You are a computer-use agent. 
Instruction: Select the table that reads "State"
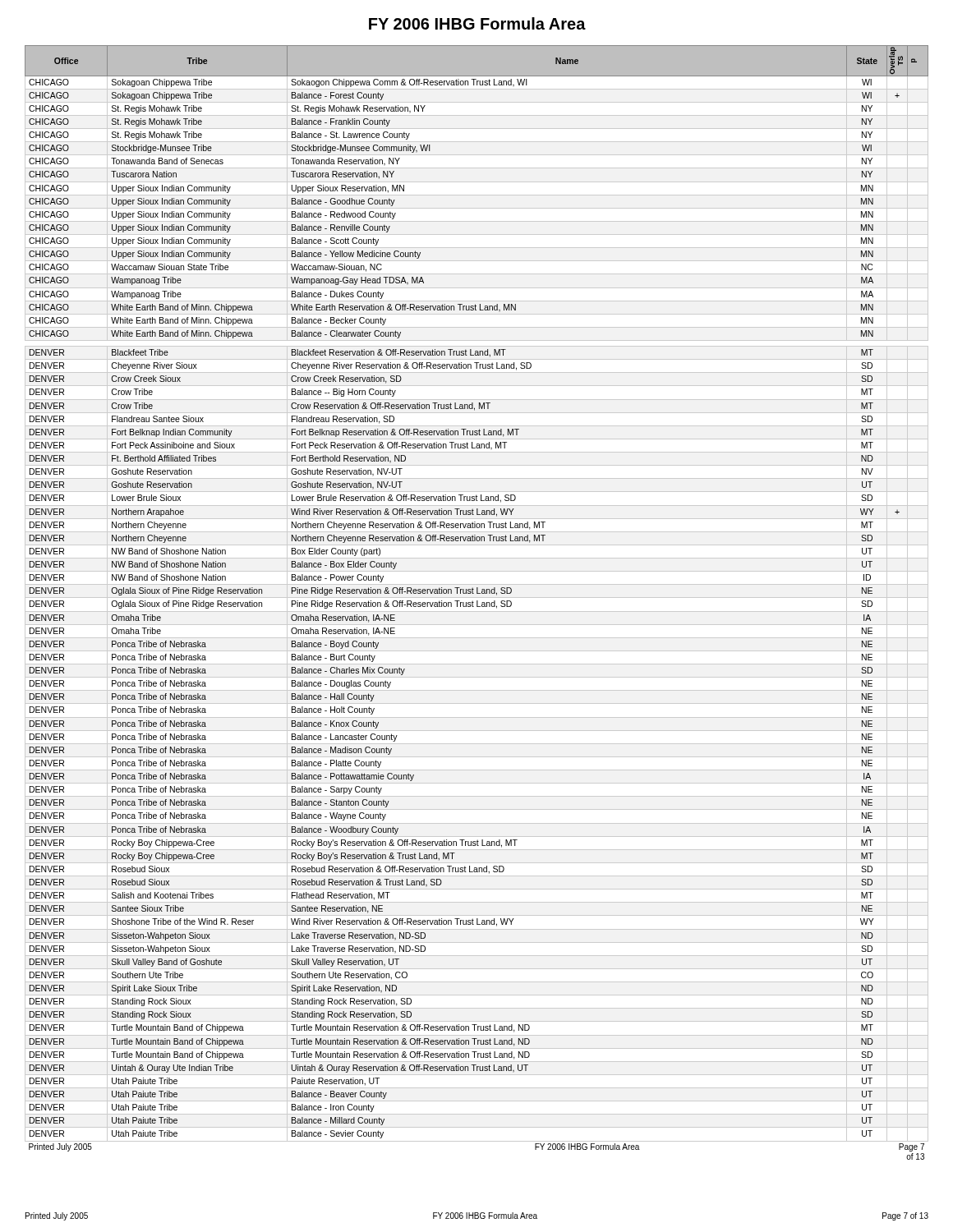coord(476,604)
